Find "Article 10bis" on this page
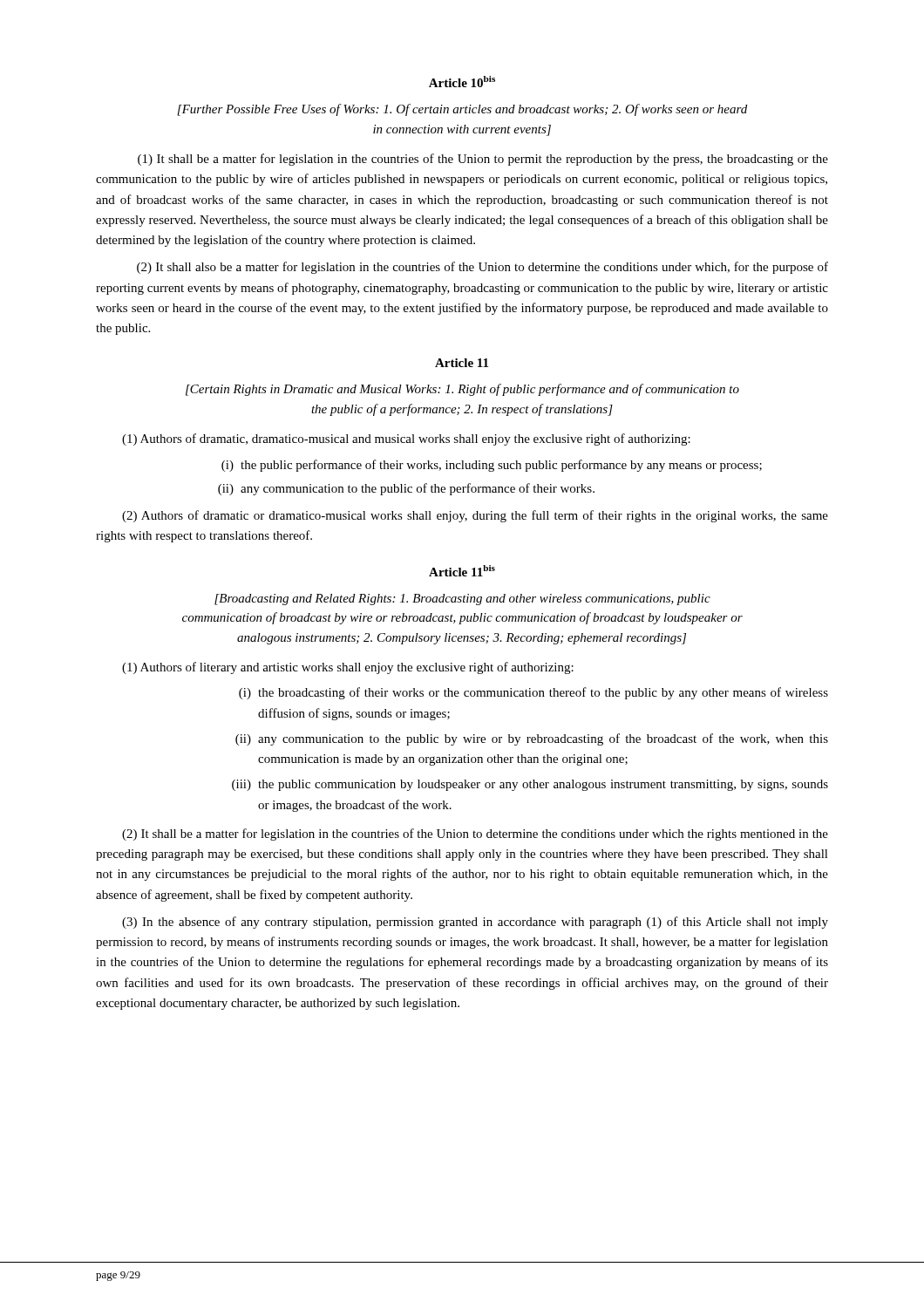 tap(462, 82)
